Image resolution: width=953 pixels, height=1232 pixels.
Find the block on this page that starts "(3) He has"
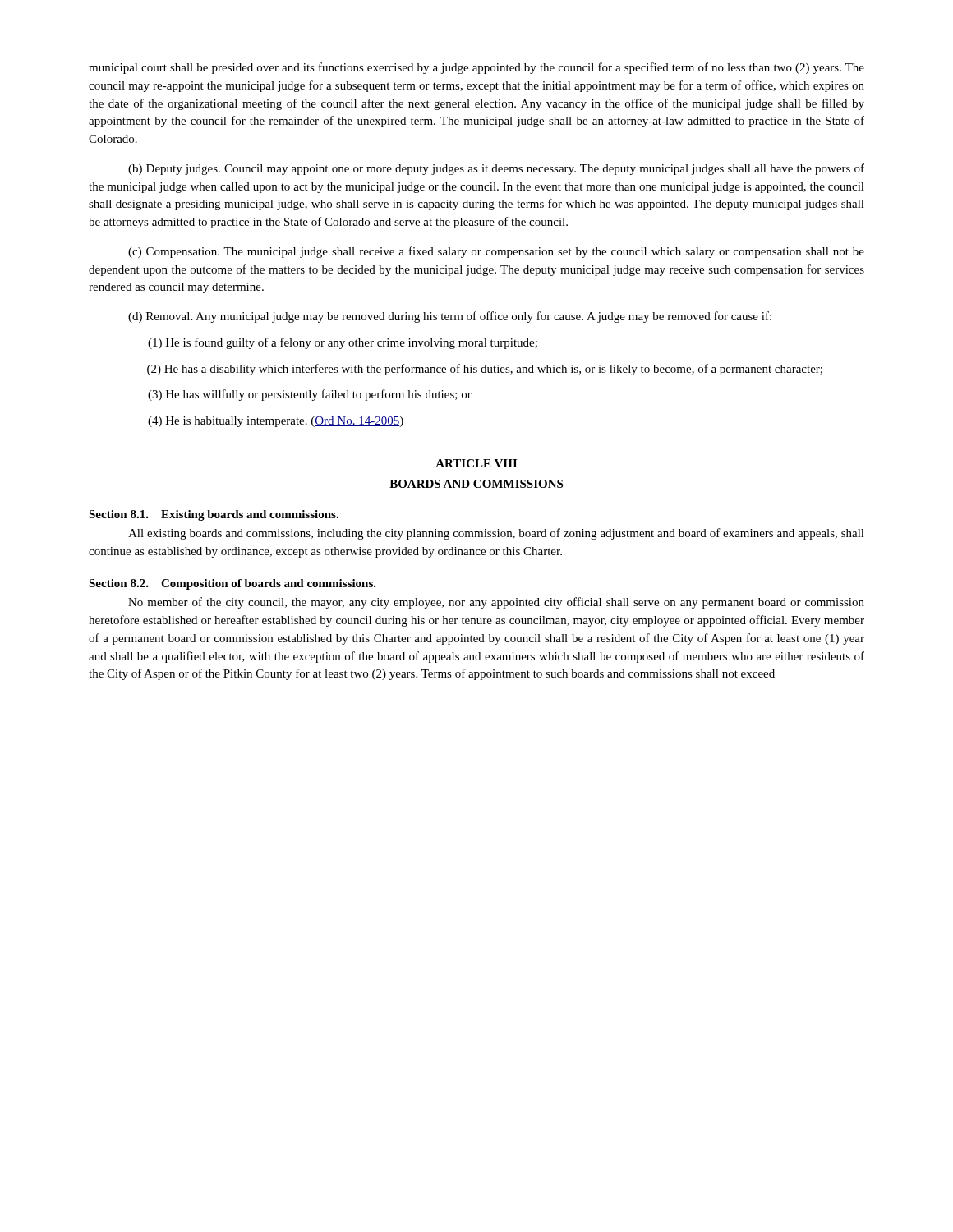pyautogui.click(x=476, y=395)
